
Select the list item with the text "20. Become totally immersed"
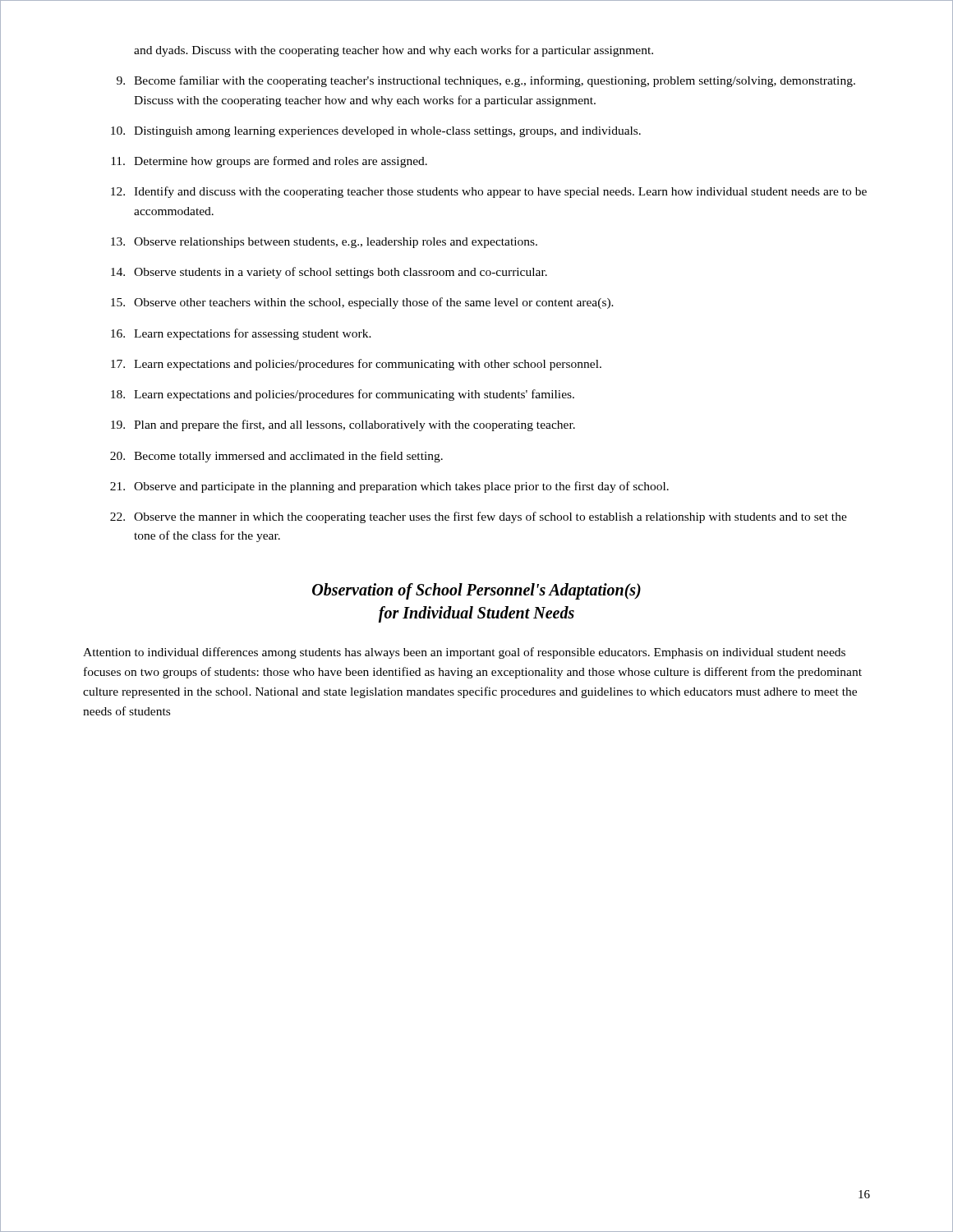click(x=276, y=457)
